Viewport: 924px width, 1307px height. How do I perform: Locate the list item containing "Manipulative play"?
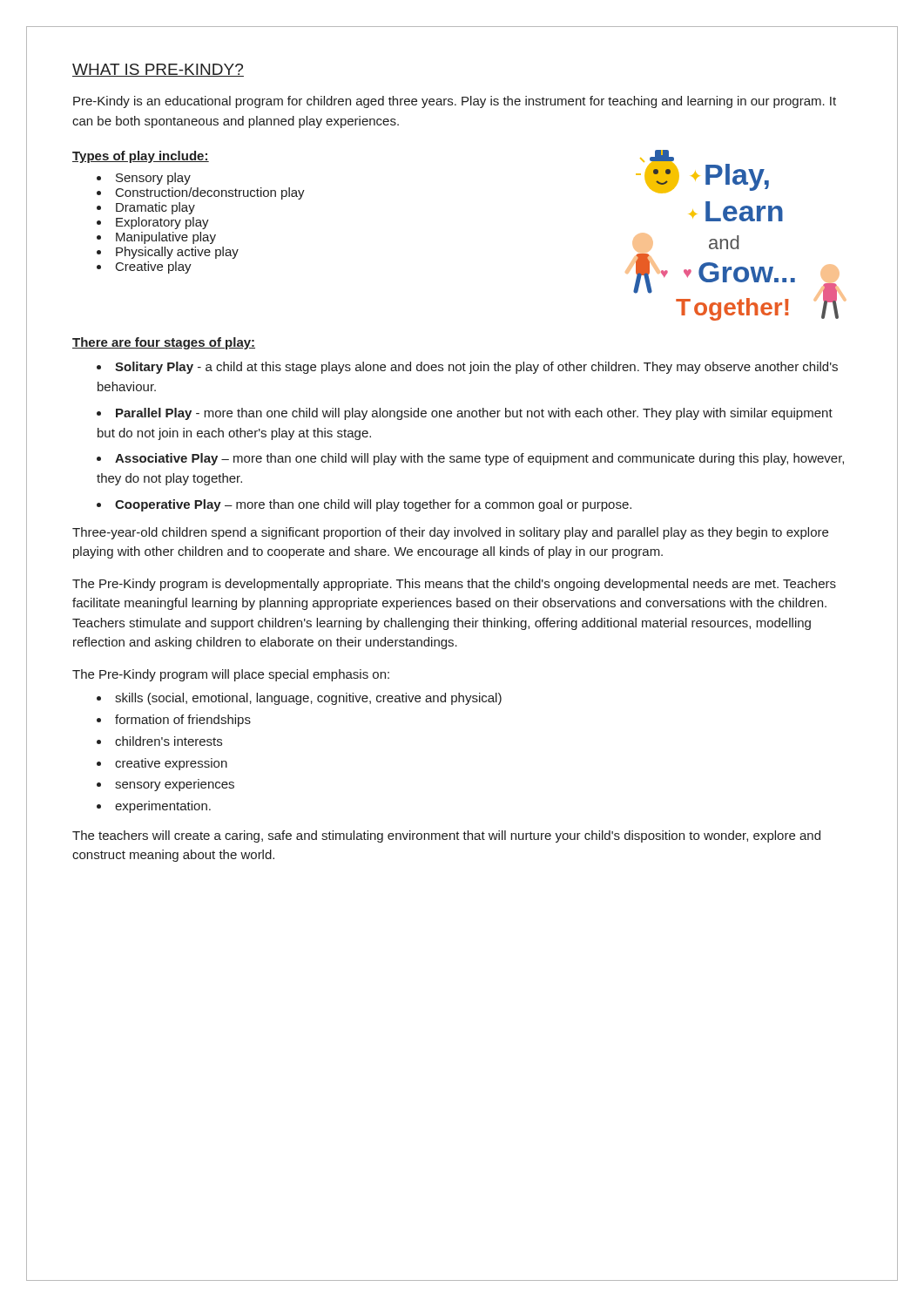coord(165,237)
